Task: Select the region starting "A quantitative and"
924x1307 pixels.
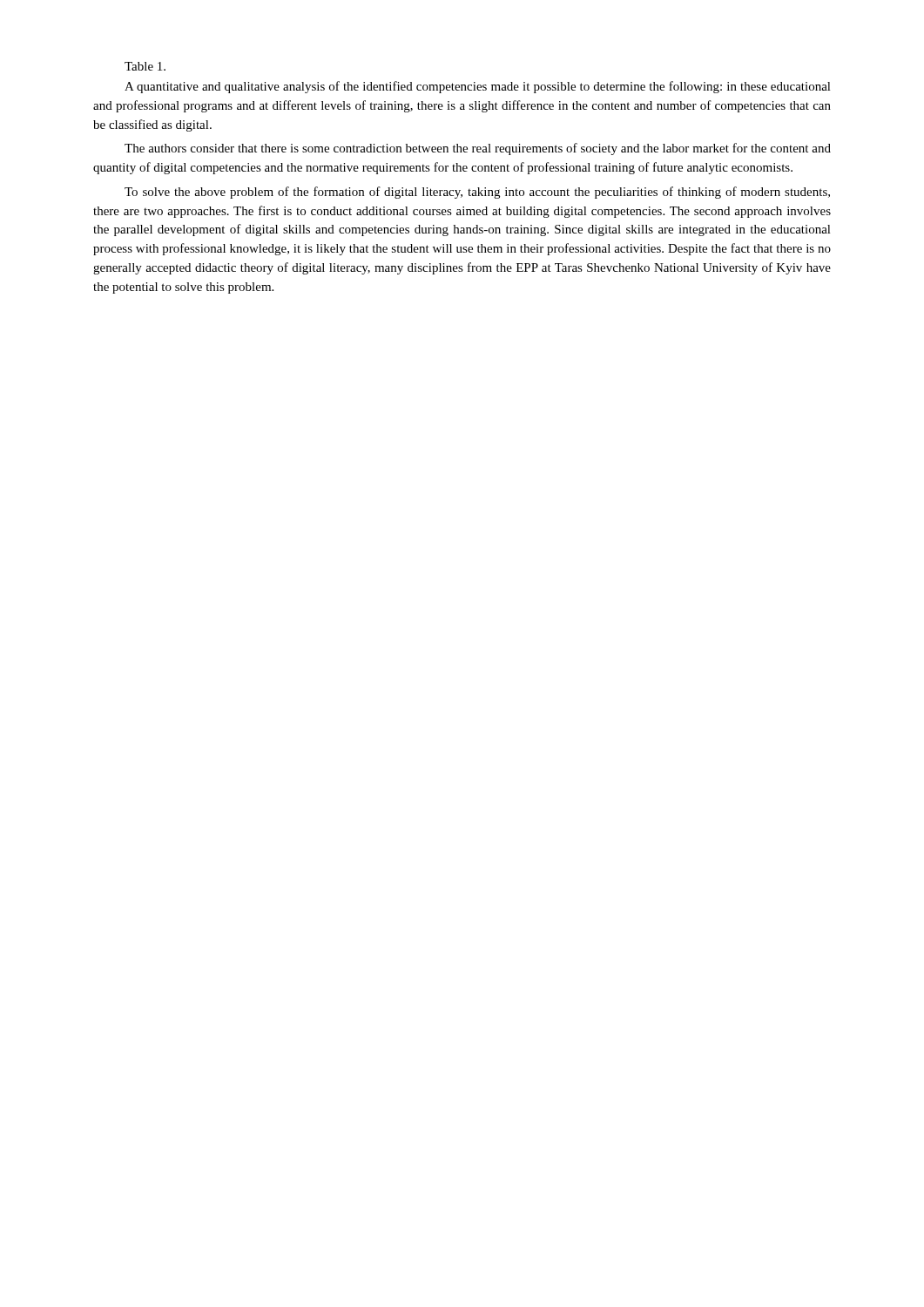Action: [x=462, y=187]
